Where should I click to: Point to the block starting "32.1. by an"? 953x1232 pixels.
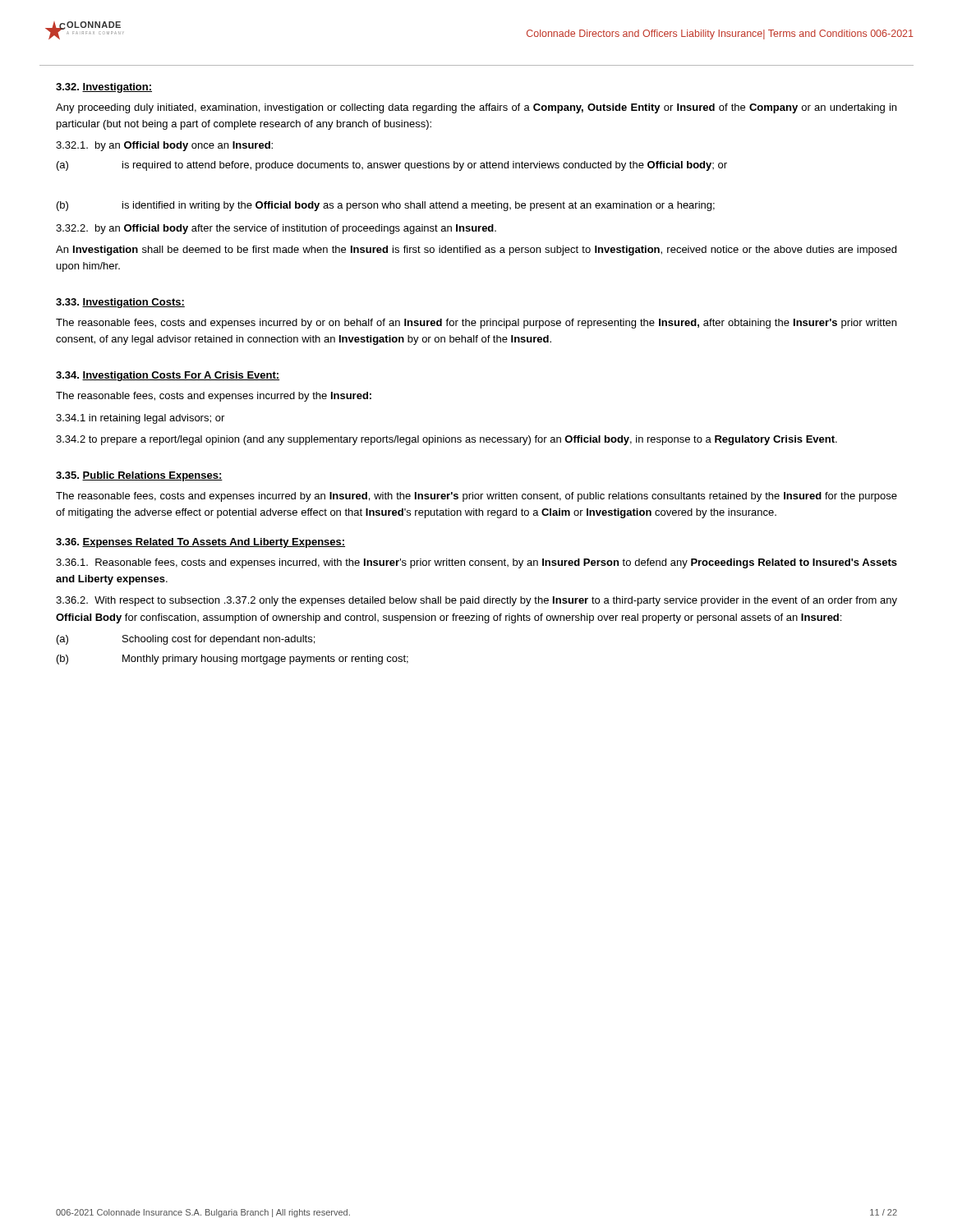165,145
